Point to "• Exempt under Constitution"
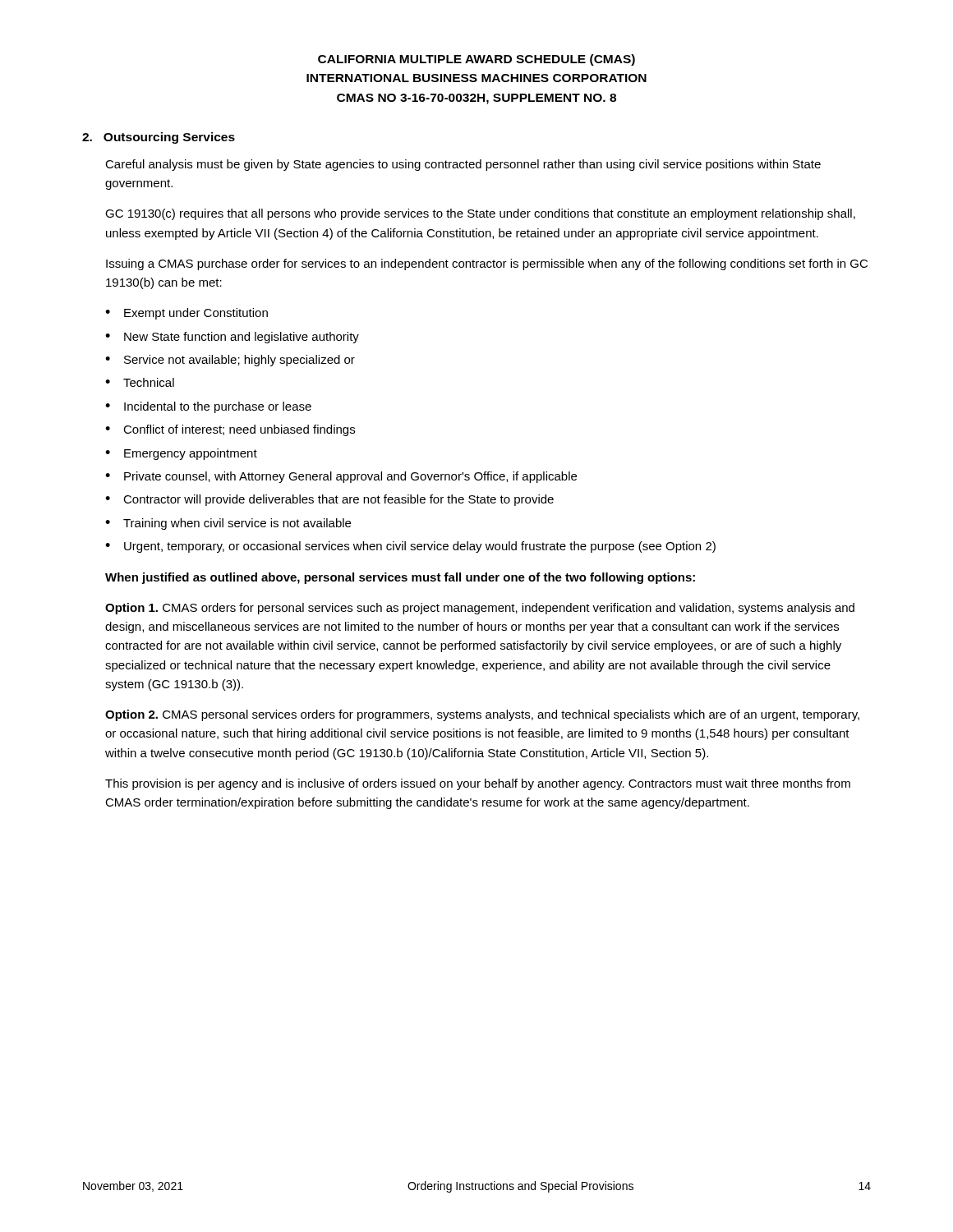Screen dimensions: 1232x953 pos(186,314)
